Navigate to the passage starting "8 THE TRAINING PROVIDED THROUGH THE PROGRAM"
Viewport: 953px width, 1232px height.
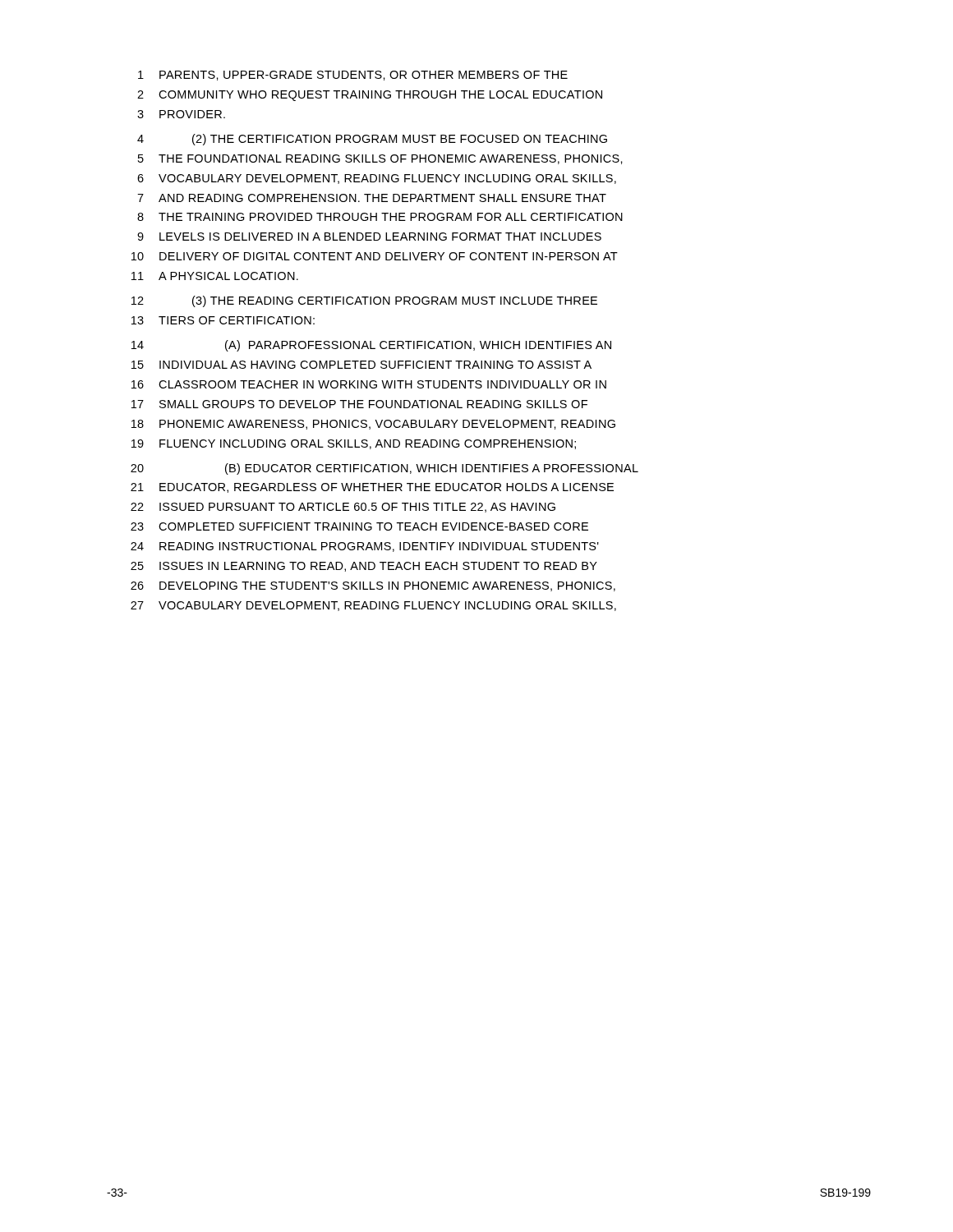(489, 218)
